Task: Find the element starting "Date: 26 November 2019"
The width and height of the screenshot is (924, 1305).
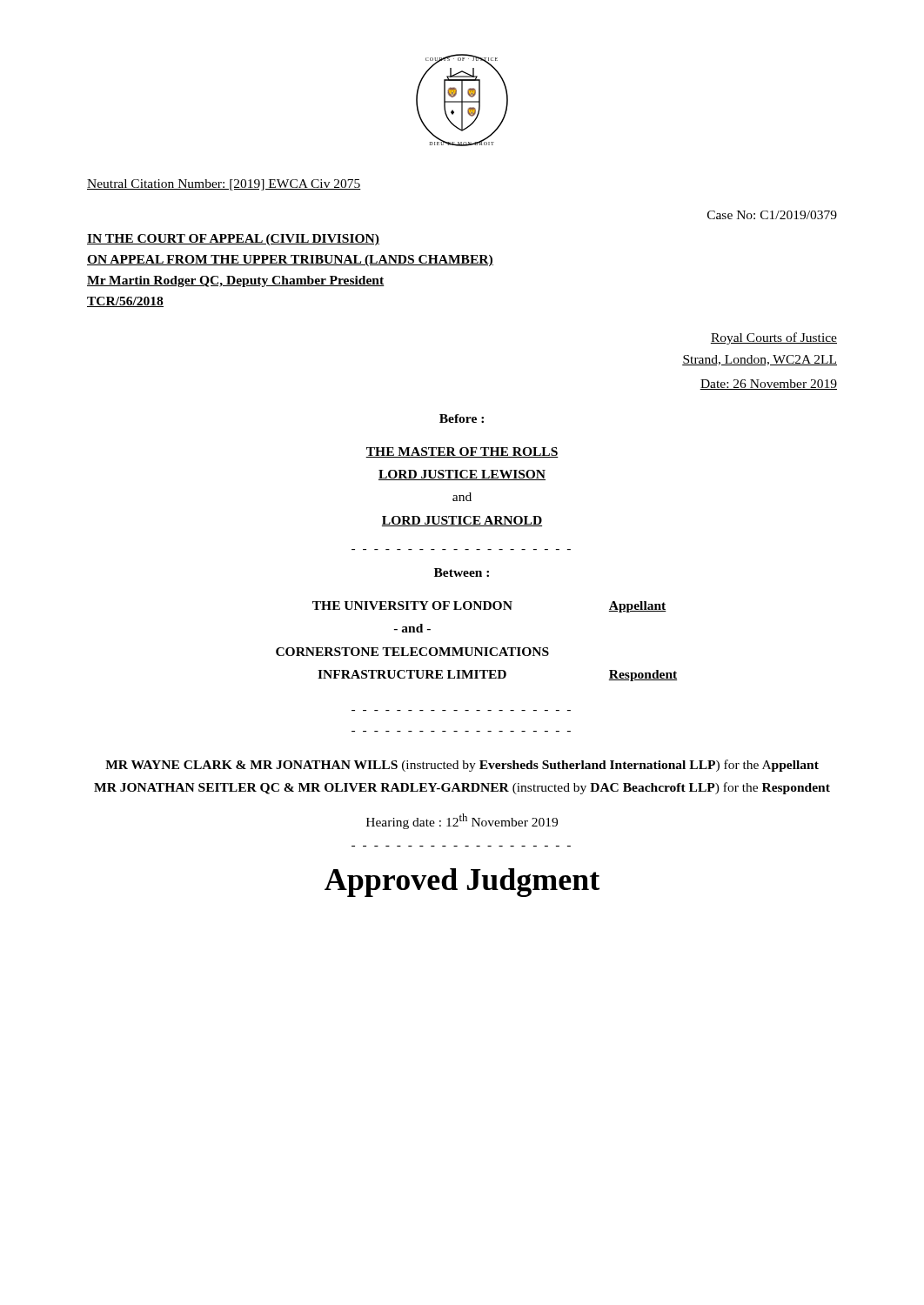Action: pos(769,383)
